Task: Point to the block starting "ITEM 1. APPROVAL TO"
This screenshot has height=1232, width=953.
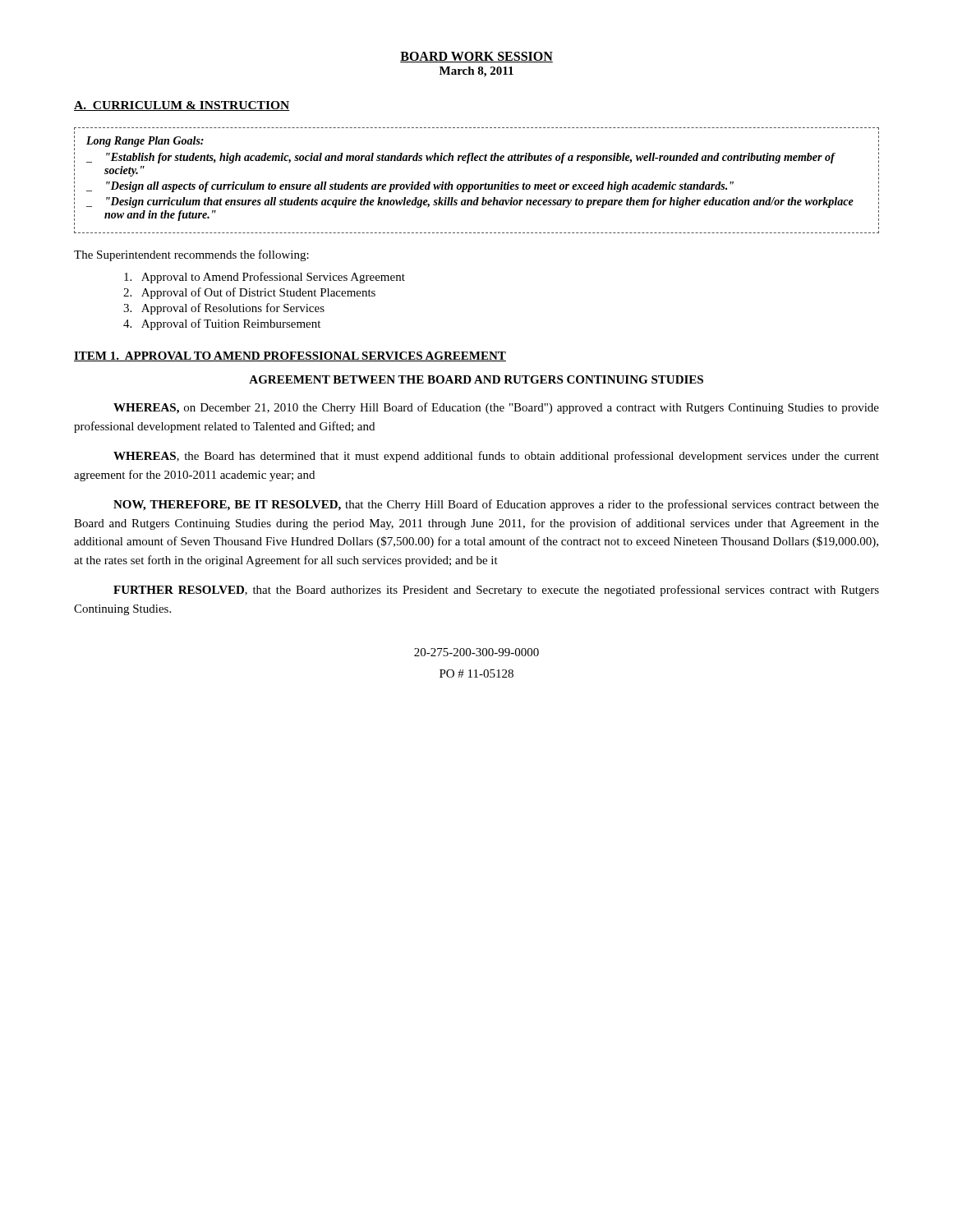Action: (290, 356)
